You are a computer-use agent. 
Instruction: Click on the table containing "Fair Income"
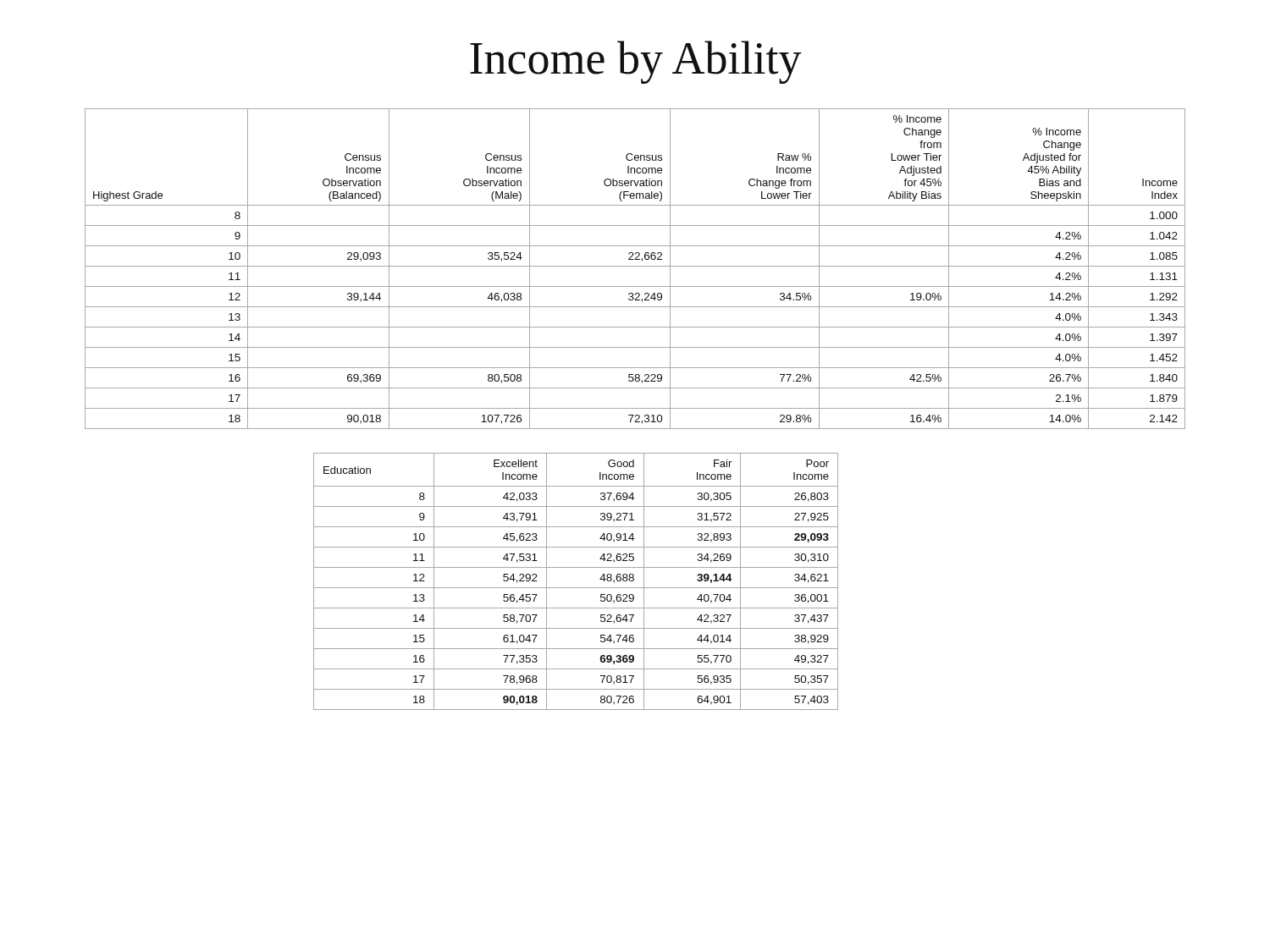pos(576,581)
